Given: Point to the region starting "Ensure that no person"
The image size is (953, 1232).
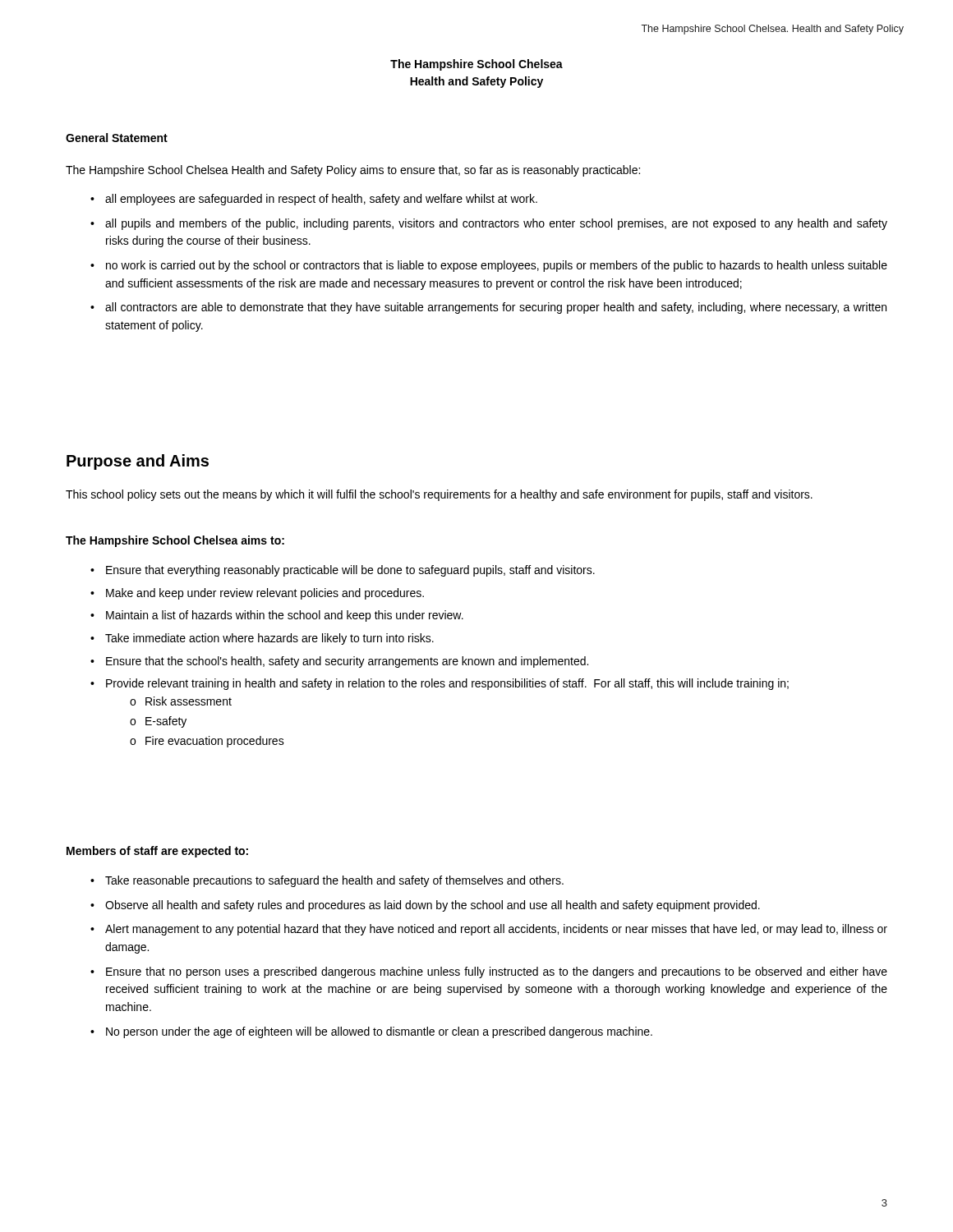Looking at the screenshot, I should 496,989.
